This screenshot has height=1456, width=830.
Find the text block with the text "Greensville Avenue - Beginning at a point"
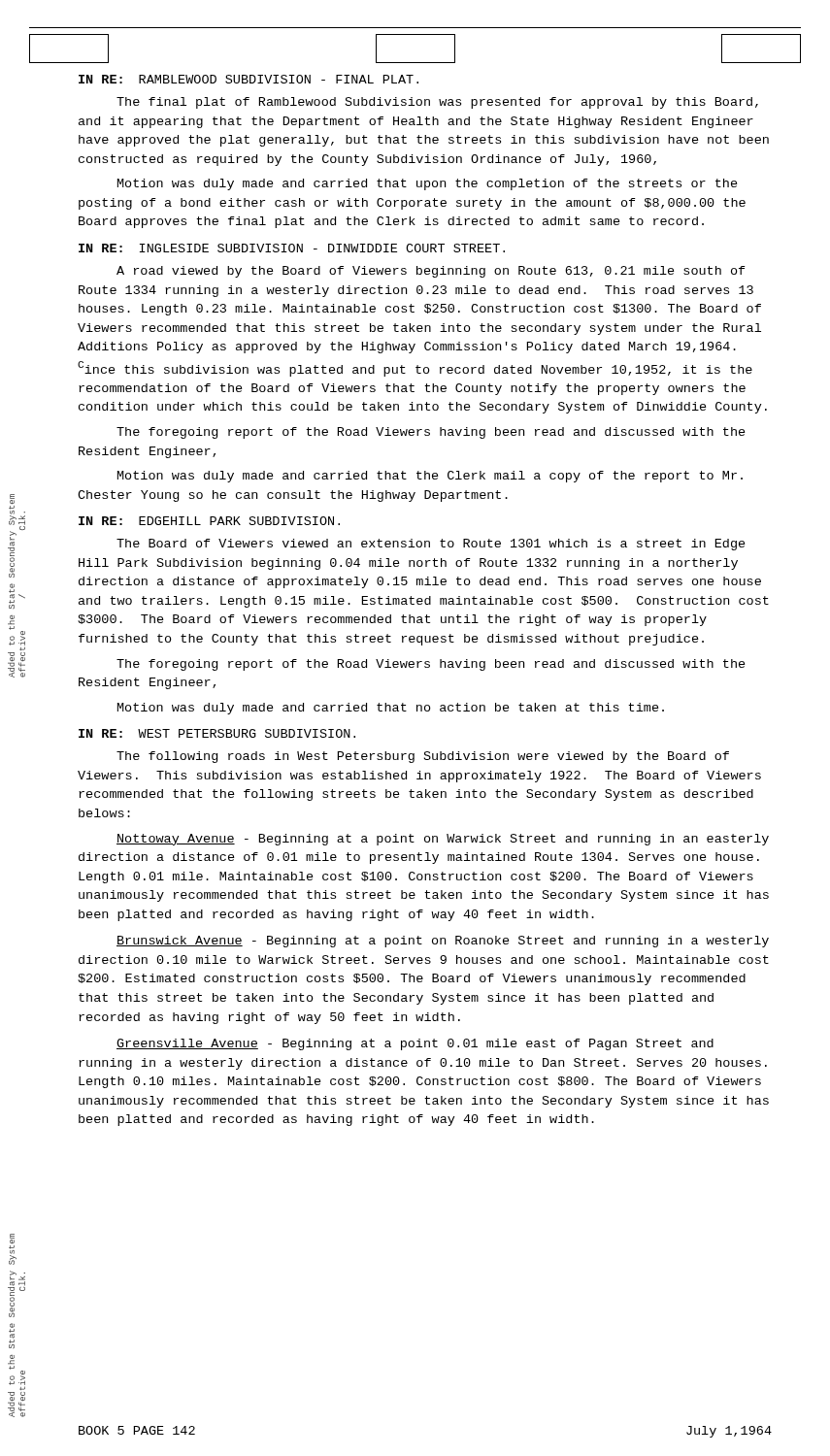click(x=425, y=1082)
